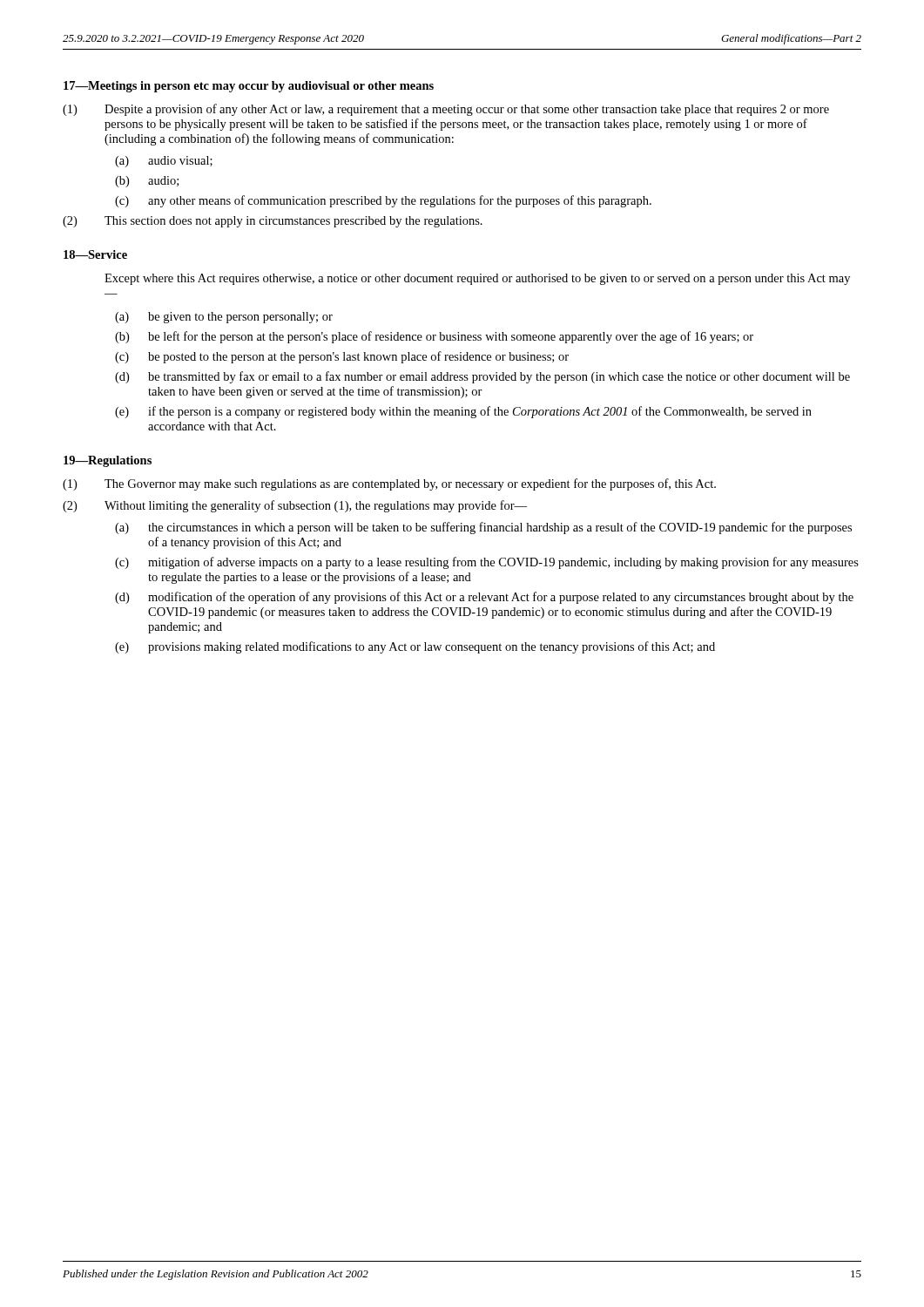924x1307 pixels.
Task: Select the list item with the text "(d) be transmitted by fax or"
Action: click(488, 384)
